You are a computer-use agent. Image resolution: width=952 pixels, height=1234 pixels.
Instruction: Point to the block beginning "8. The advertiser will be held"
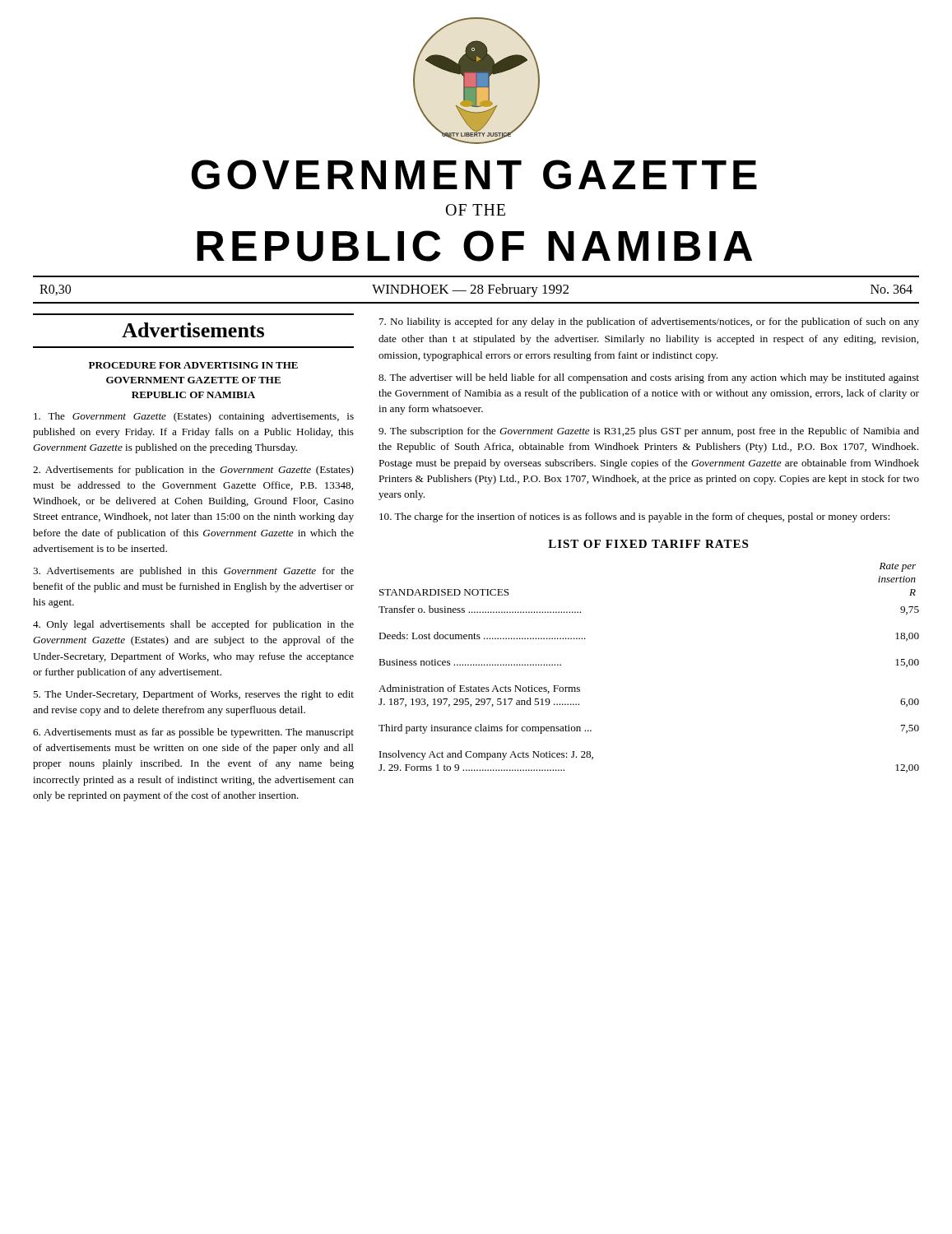tap(649, 393)
